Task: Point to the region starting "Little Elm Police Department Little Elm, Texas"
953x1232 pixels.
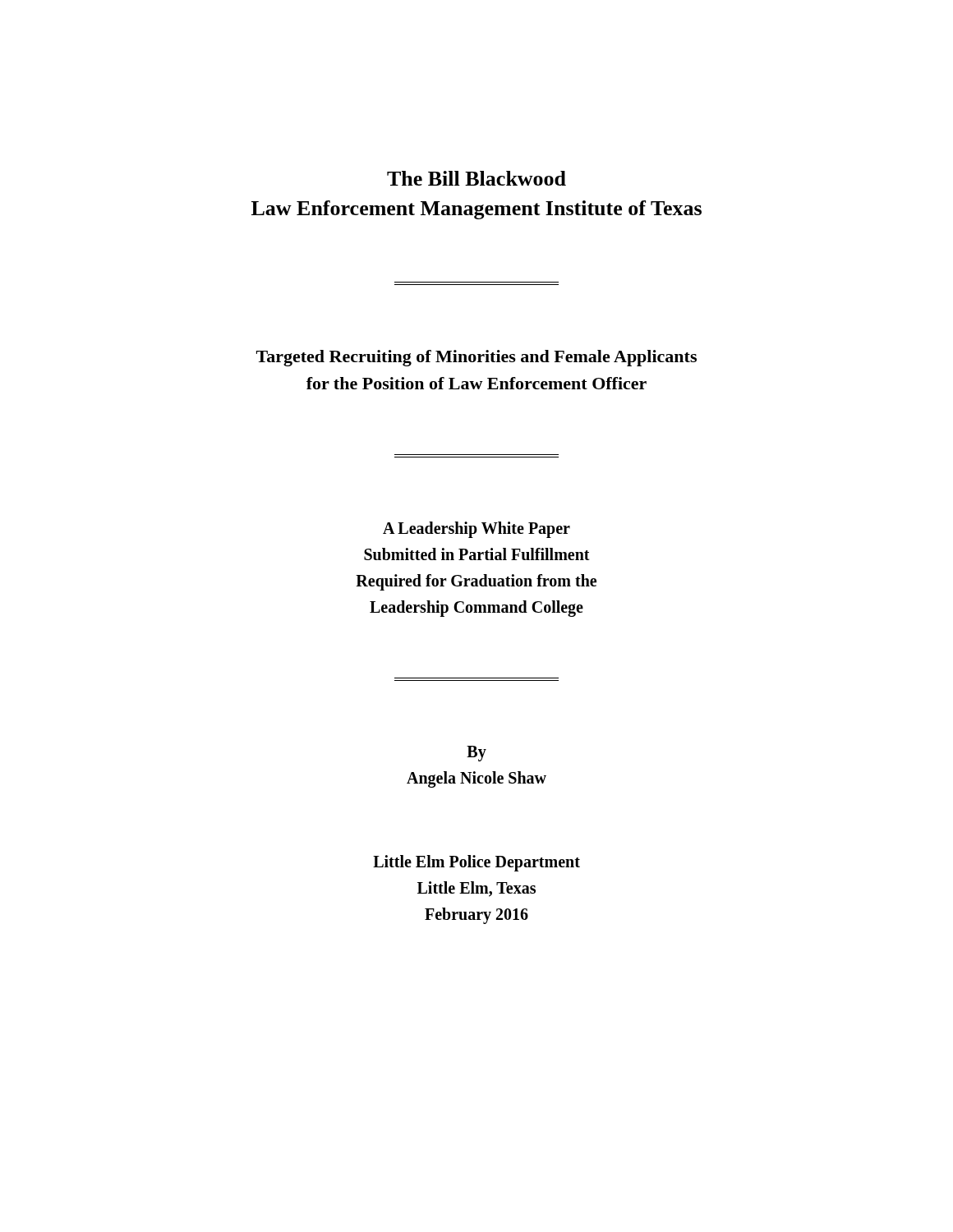Action: click(476, 888)
